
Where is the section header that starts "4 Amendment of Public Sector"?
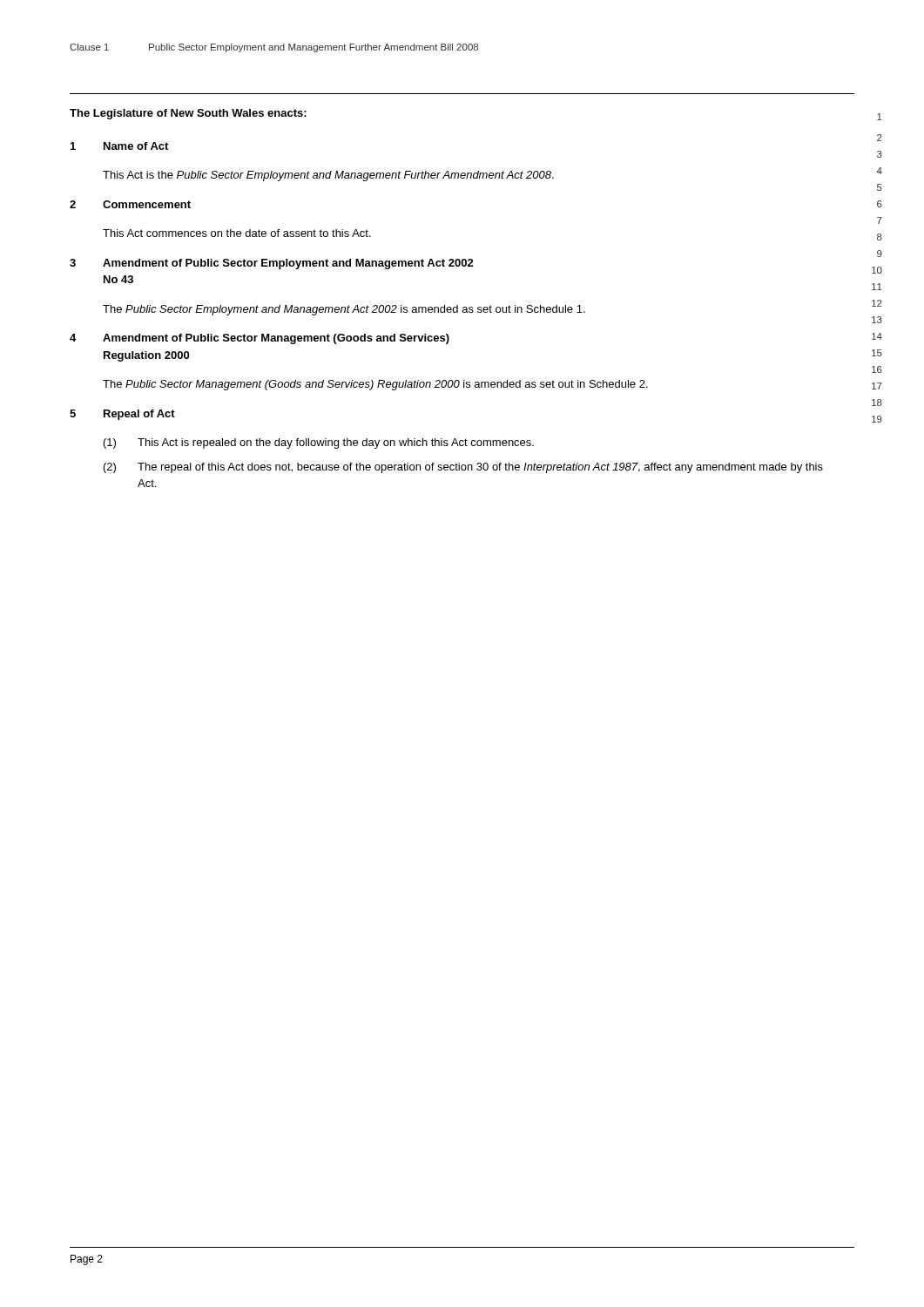pyautogui.click(x=447, y=346)
